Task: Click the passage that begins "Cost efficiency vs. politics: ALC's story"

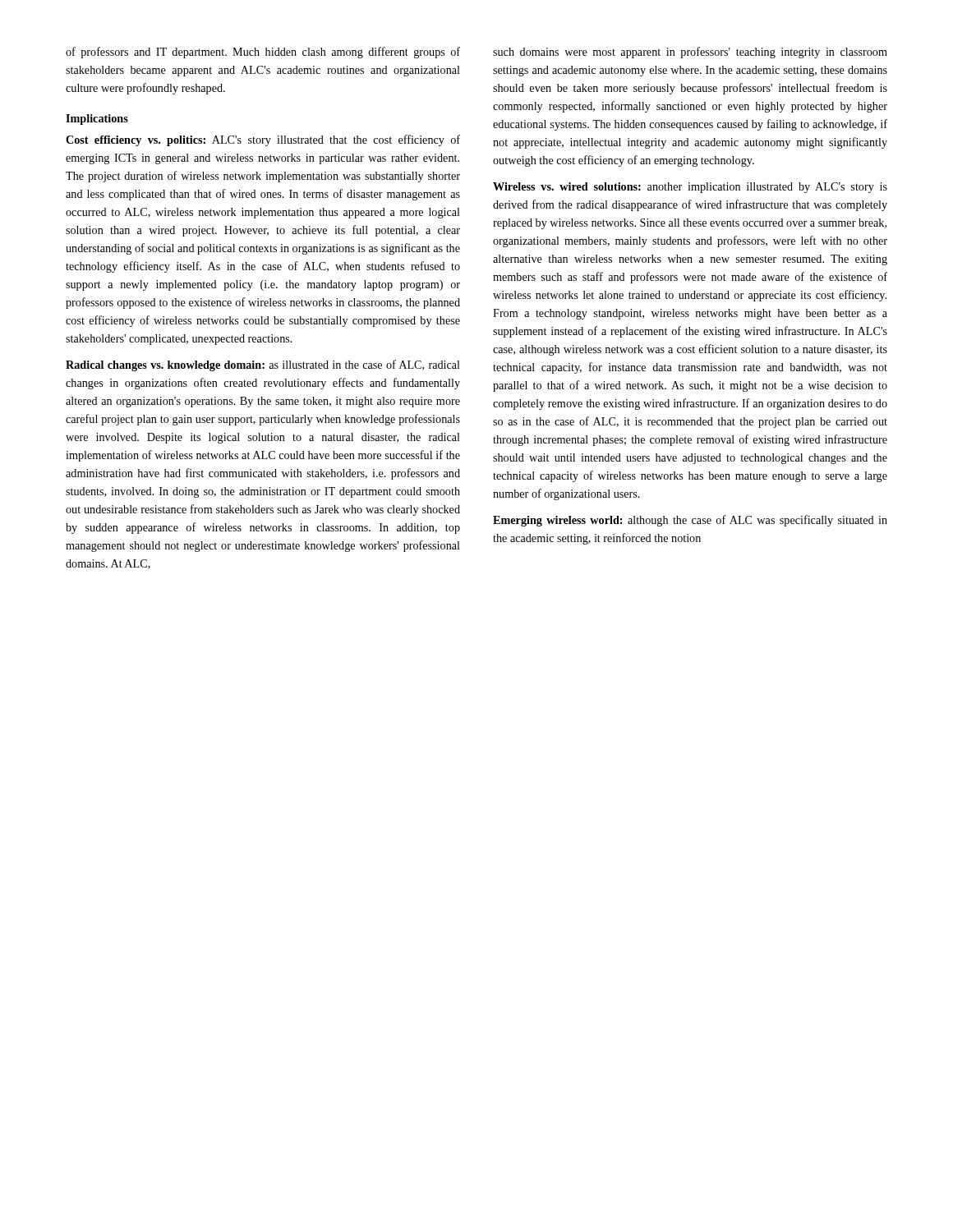Action: pos(263,352)
